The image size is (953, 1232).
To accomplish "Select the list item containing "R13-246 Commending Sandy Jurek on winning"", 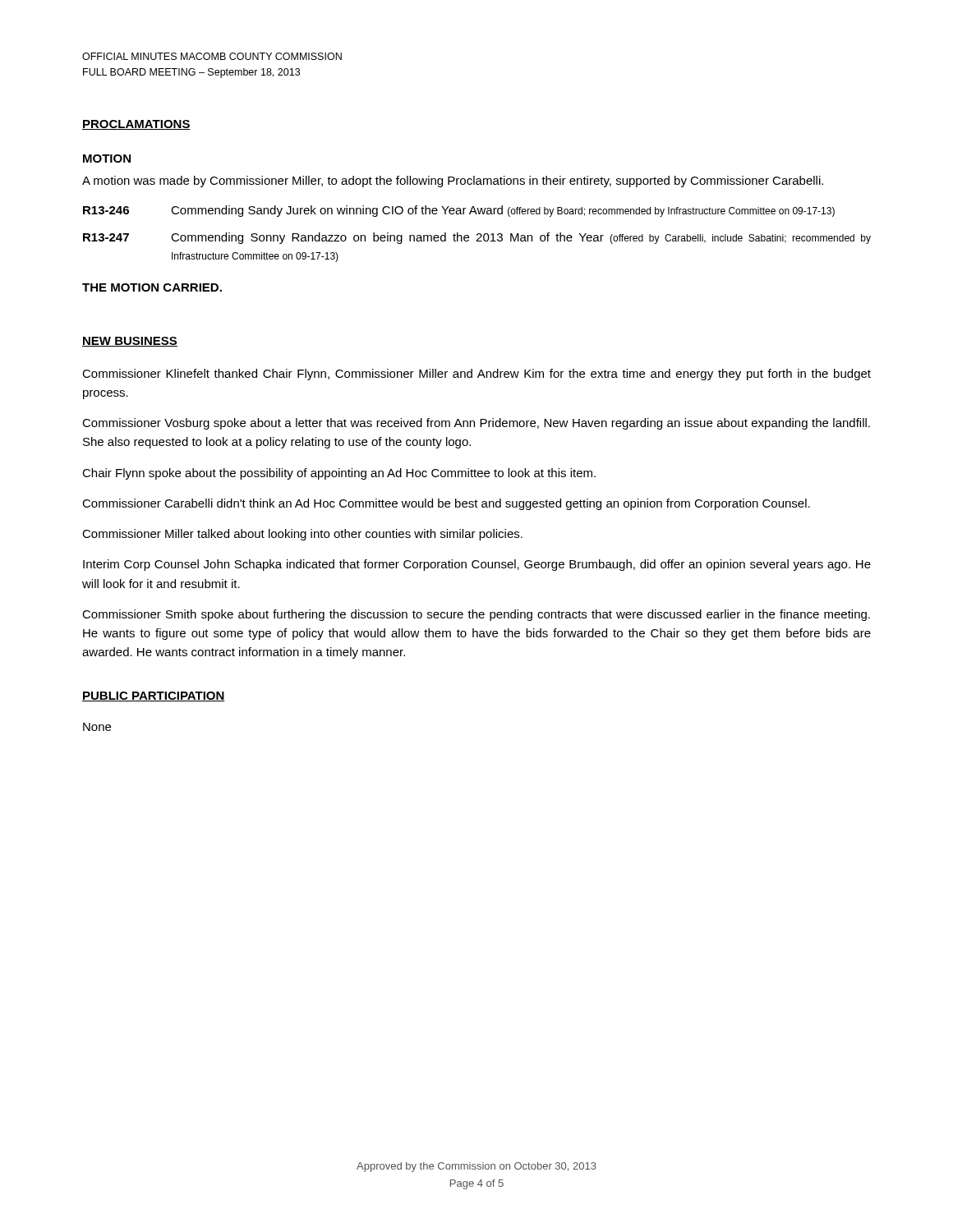I will pos(476,210).
